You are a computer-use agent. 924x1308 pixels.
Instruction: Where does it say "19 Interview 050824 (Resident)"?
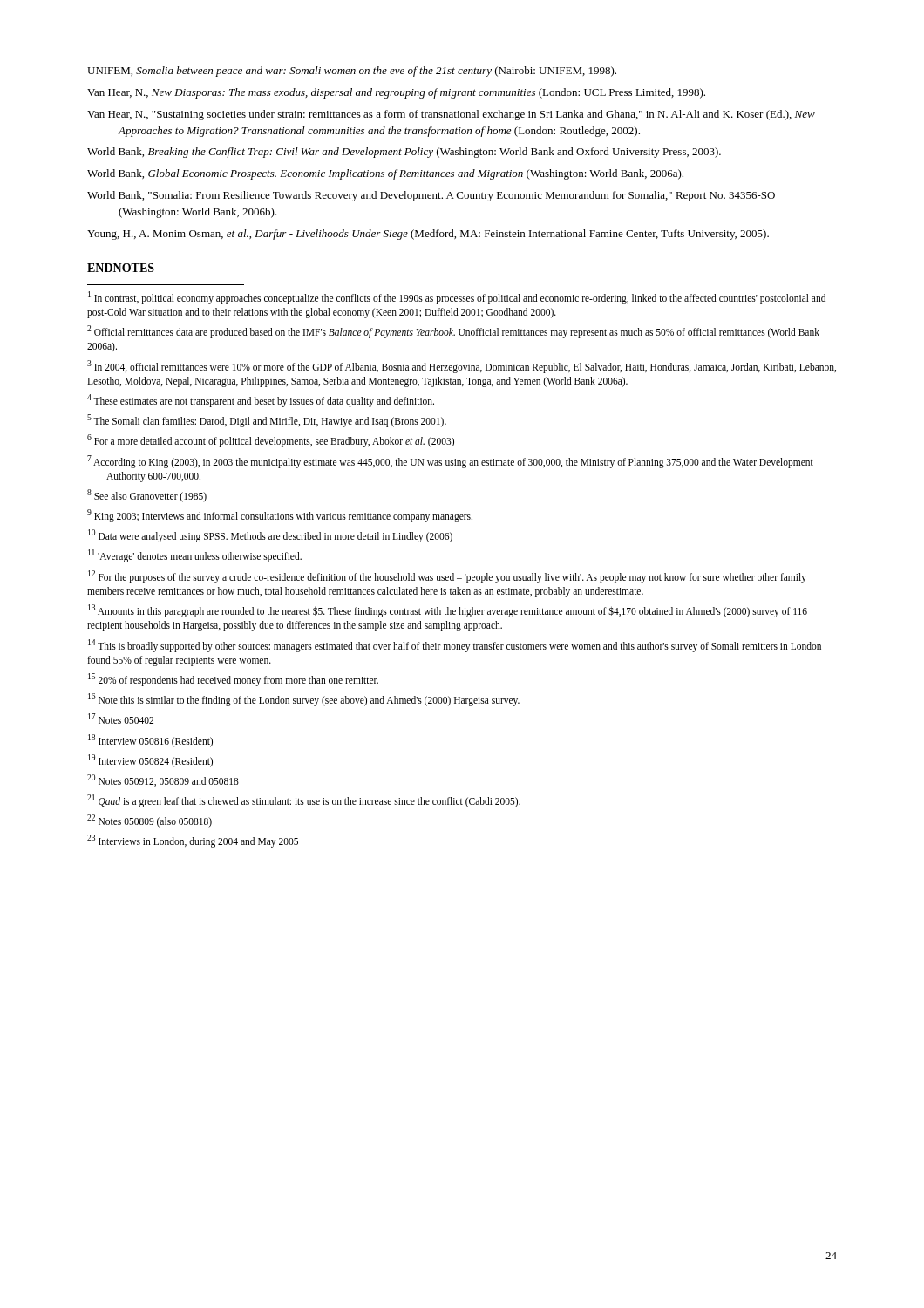pyautogui.click(x=150, y=759)
